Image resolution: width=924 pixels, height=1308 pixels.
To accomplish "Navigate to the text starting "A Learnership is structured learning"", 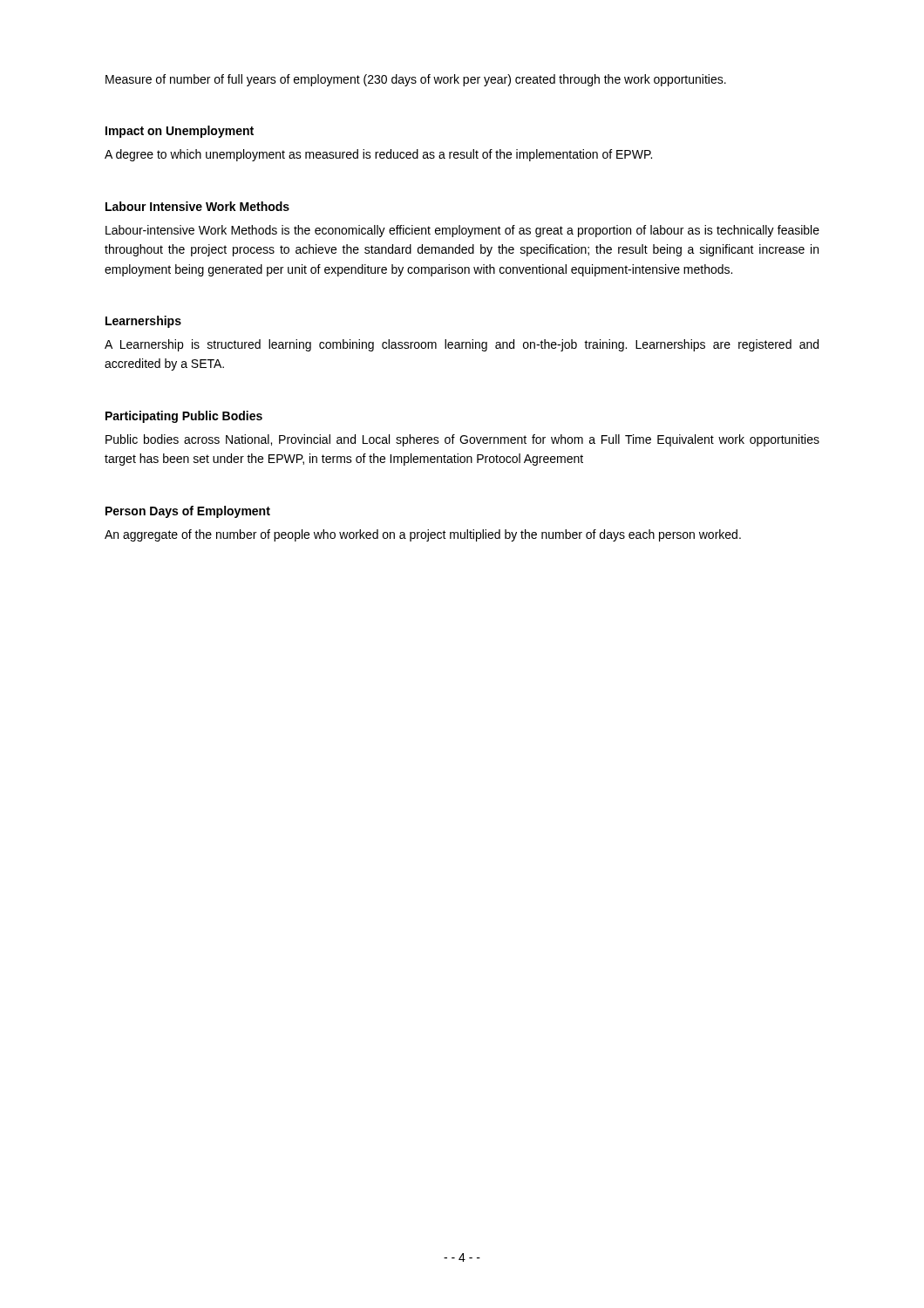I will [462, 354].
